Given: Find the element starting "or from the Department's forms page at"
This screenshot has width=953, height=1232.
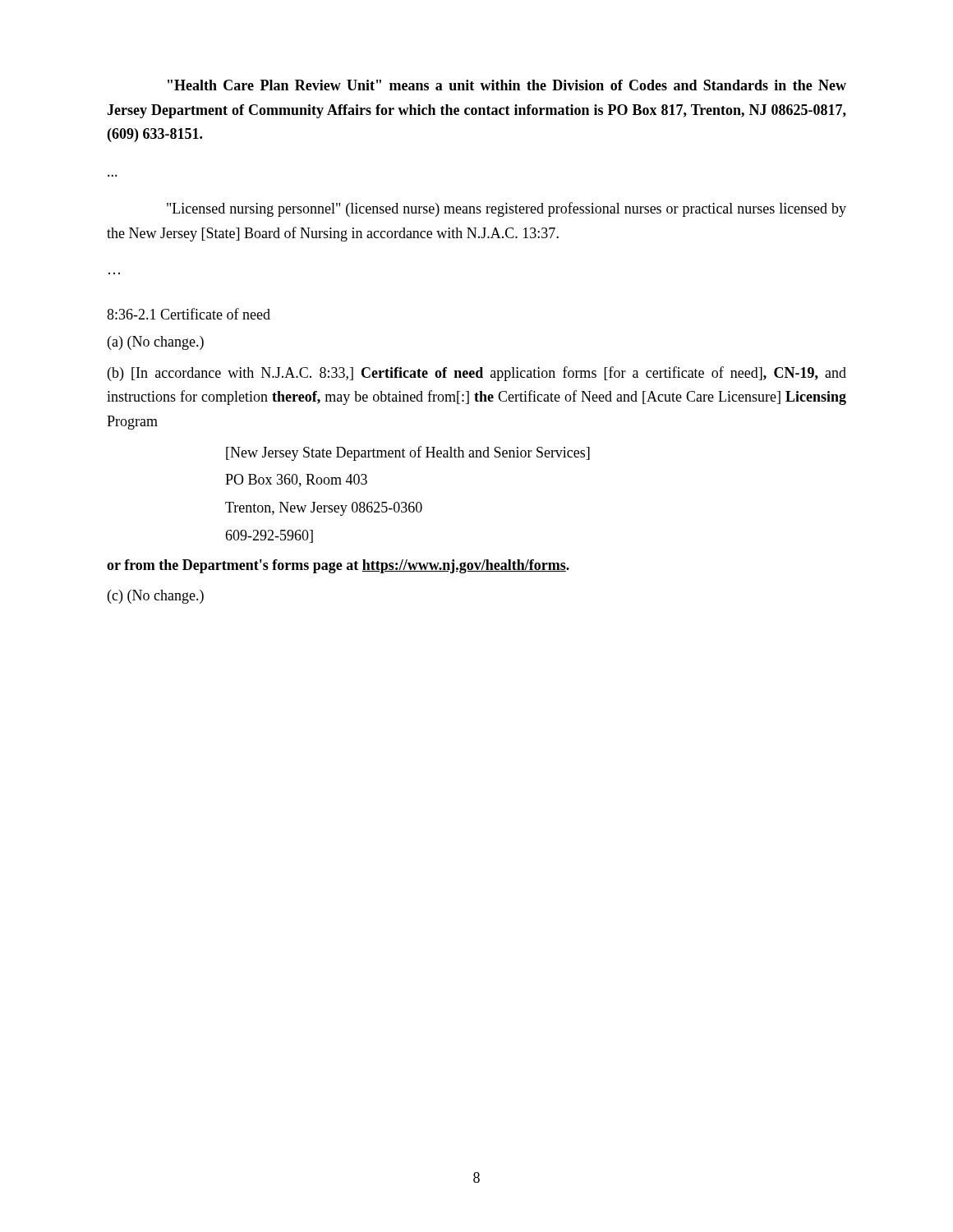Looking at the screenshot, I should pyautogui.click(x=338, y=565).
